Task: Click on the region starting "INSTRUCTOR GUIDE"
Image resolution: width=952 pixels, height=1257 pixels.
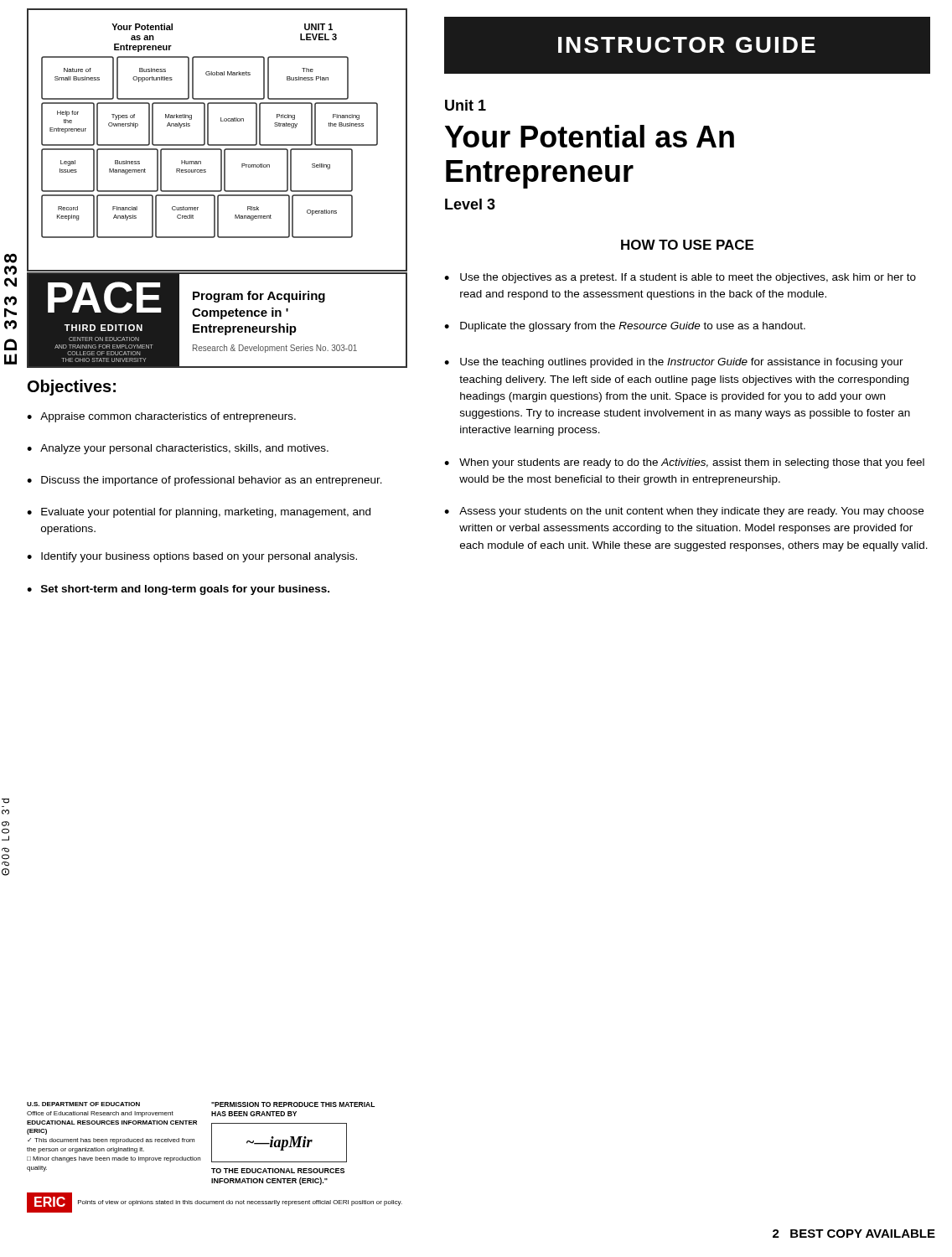Action: pyautogui.click(x=687, y=45)
